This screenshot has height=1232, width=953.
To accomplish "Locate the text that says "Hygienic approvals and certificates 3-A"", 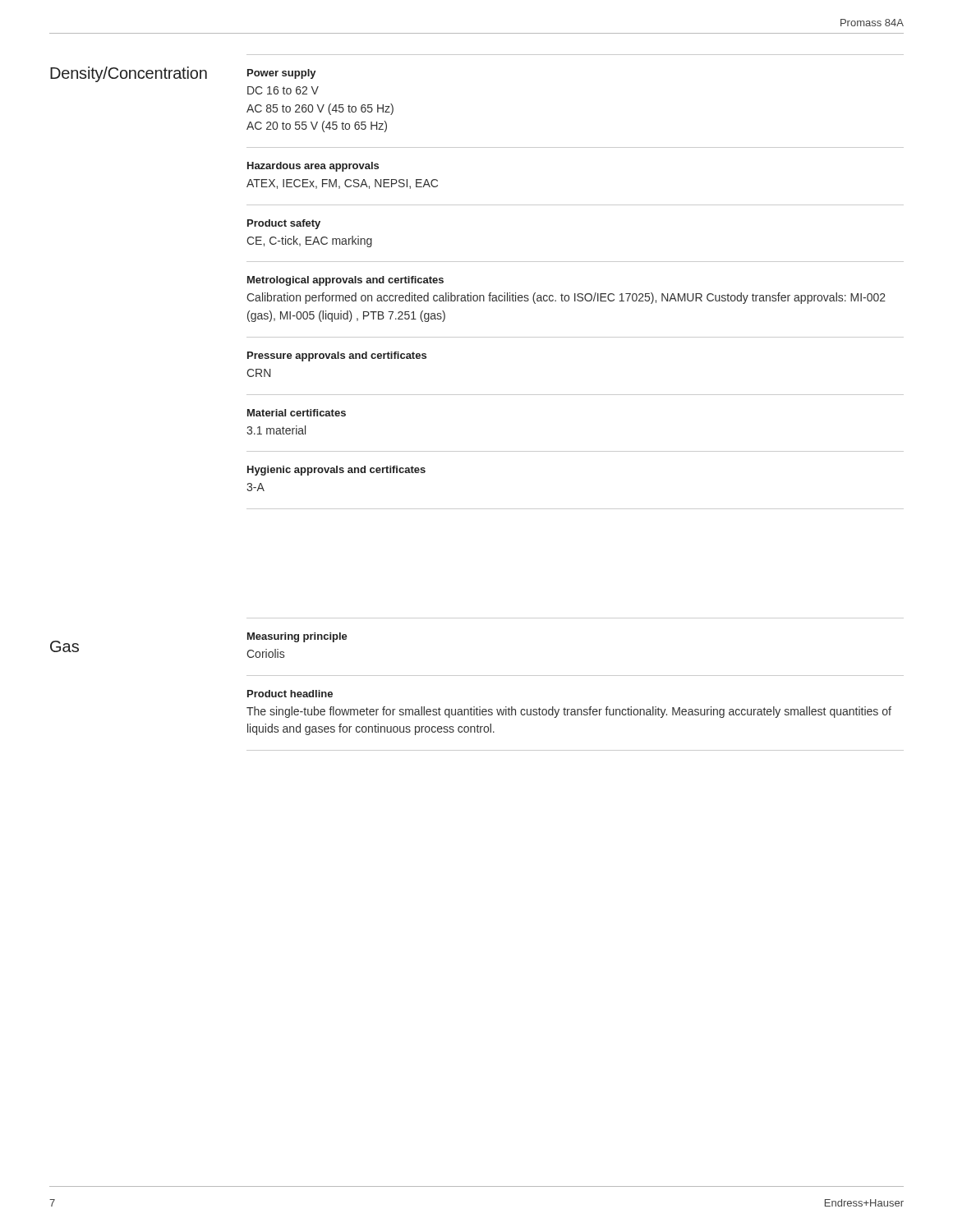I will 336,471.
